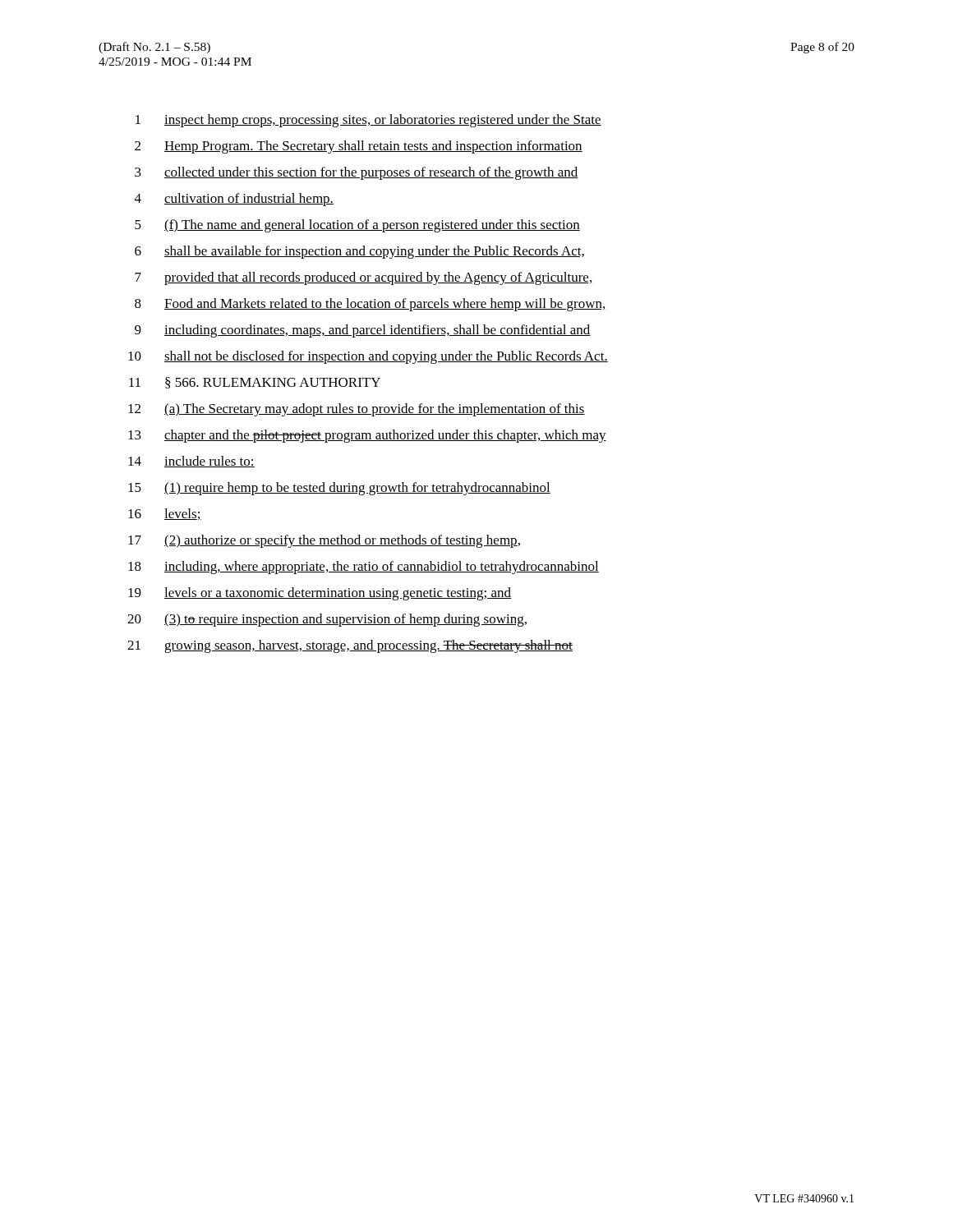Image resolution: width=953 pixels, height=1232 pixels.
Task: Point to the block starting "2 Hemp Program. The Secretary"
Action: pos(476,146)
